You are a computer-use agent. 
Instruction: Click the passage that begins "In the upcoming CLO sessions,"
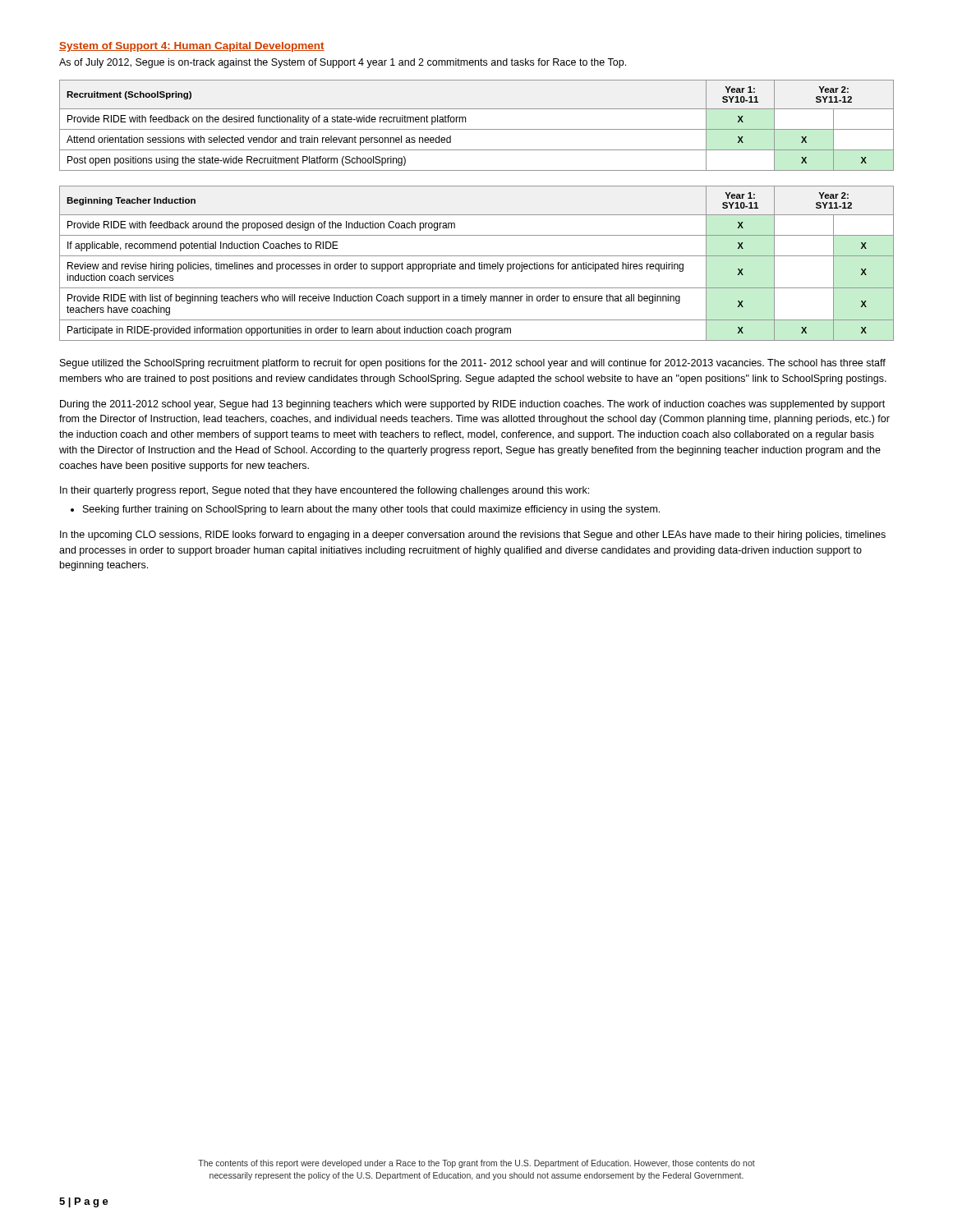472,550
